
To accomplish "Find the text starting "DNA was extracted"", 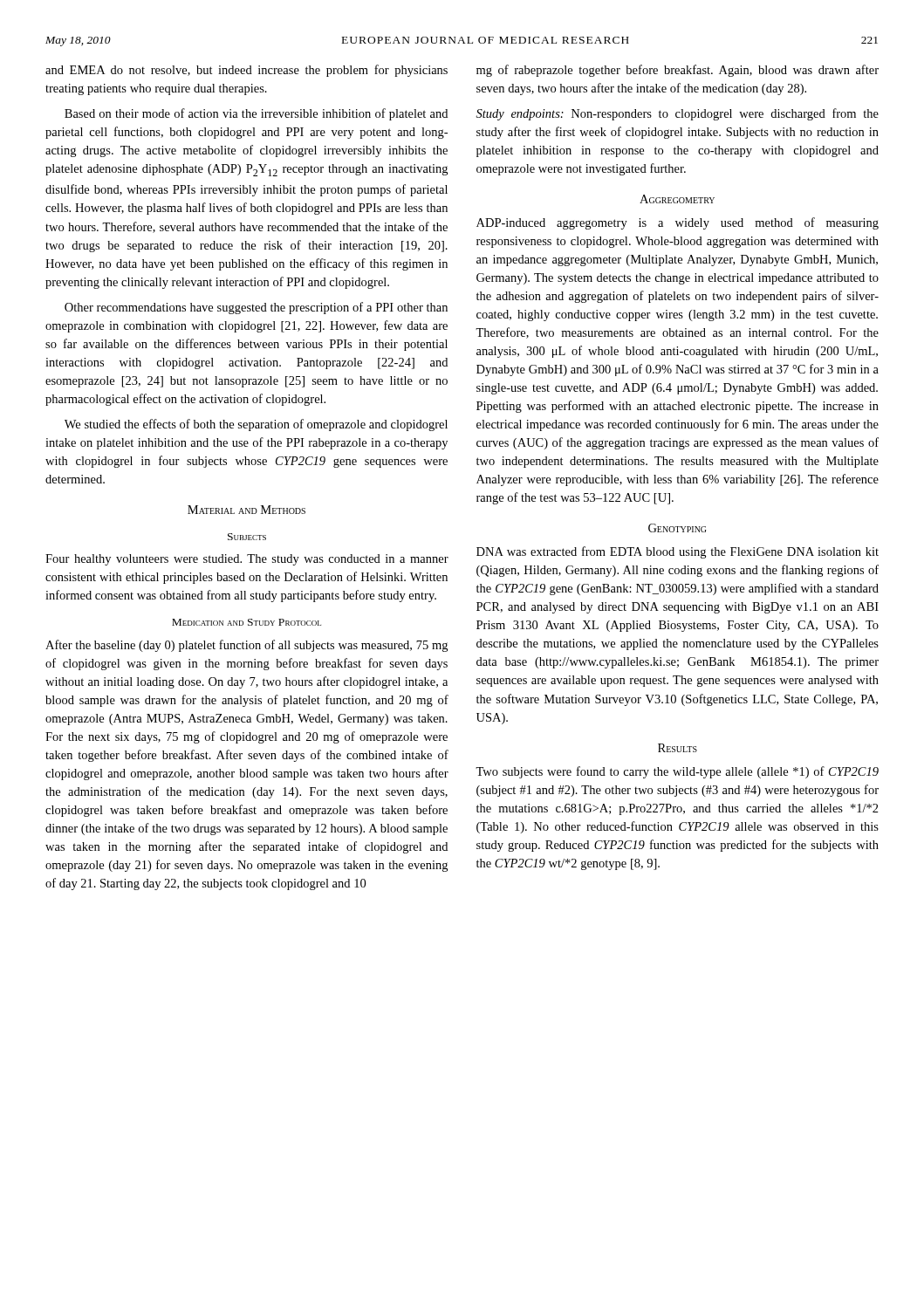I will point(677,635).
